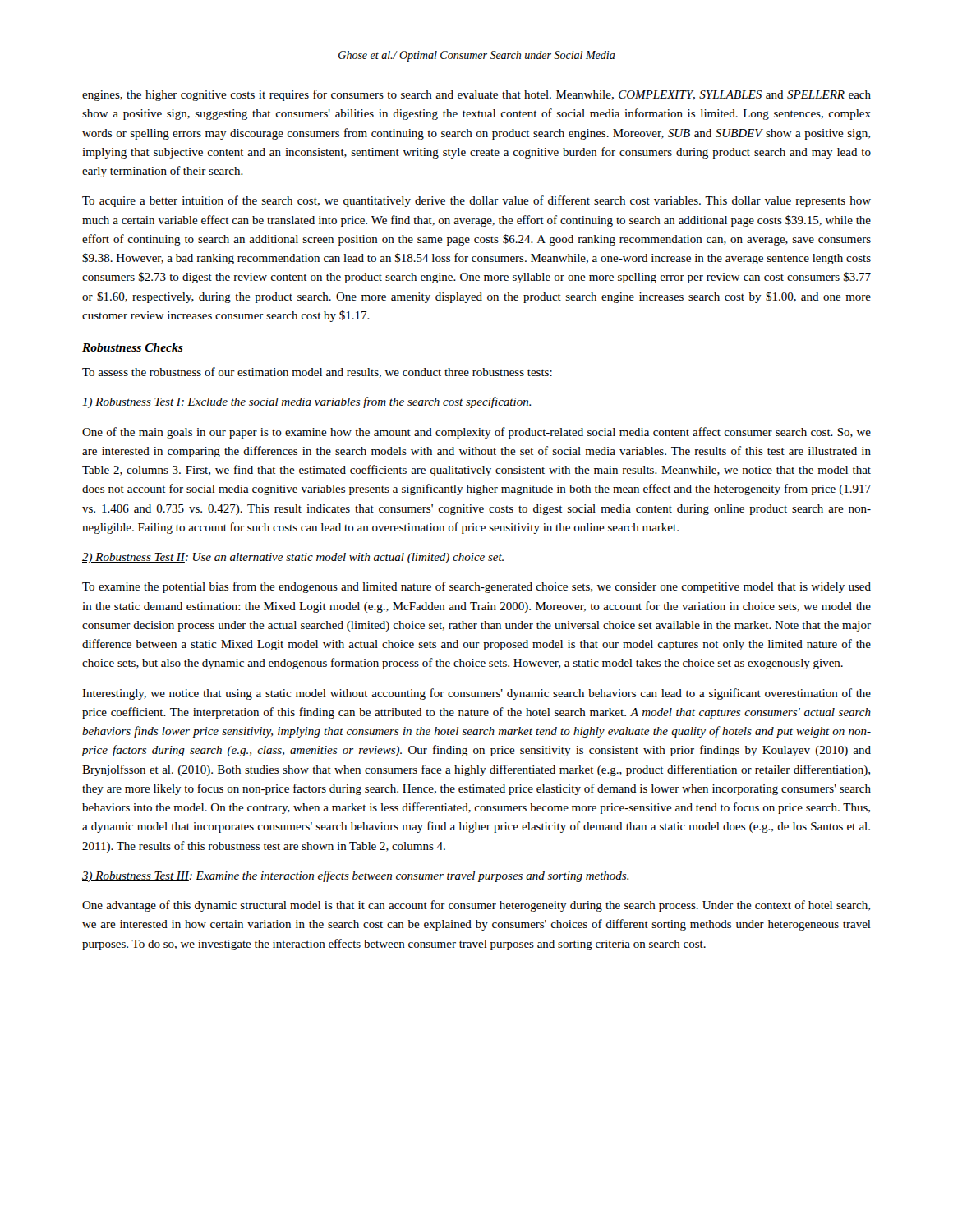Viewport: 953px width, 1232px height.
Task: Select the text block that says "One of the main goals in our paper"
Action: pyautogui.click(x=476, y=480)
